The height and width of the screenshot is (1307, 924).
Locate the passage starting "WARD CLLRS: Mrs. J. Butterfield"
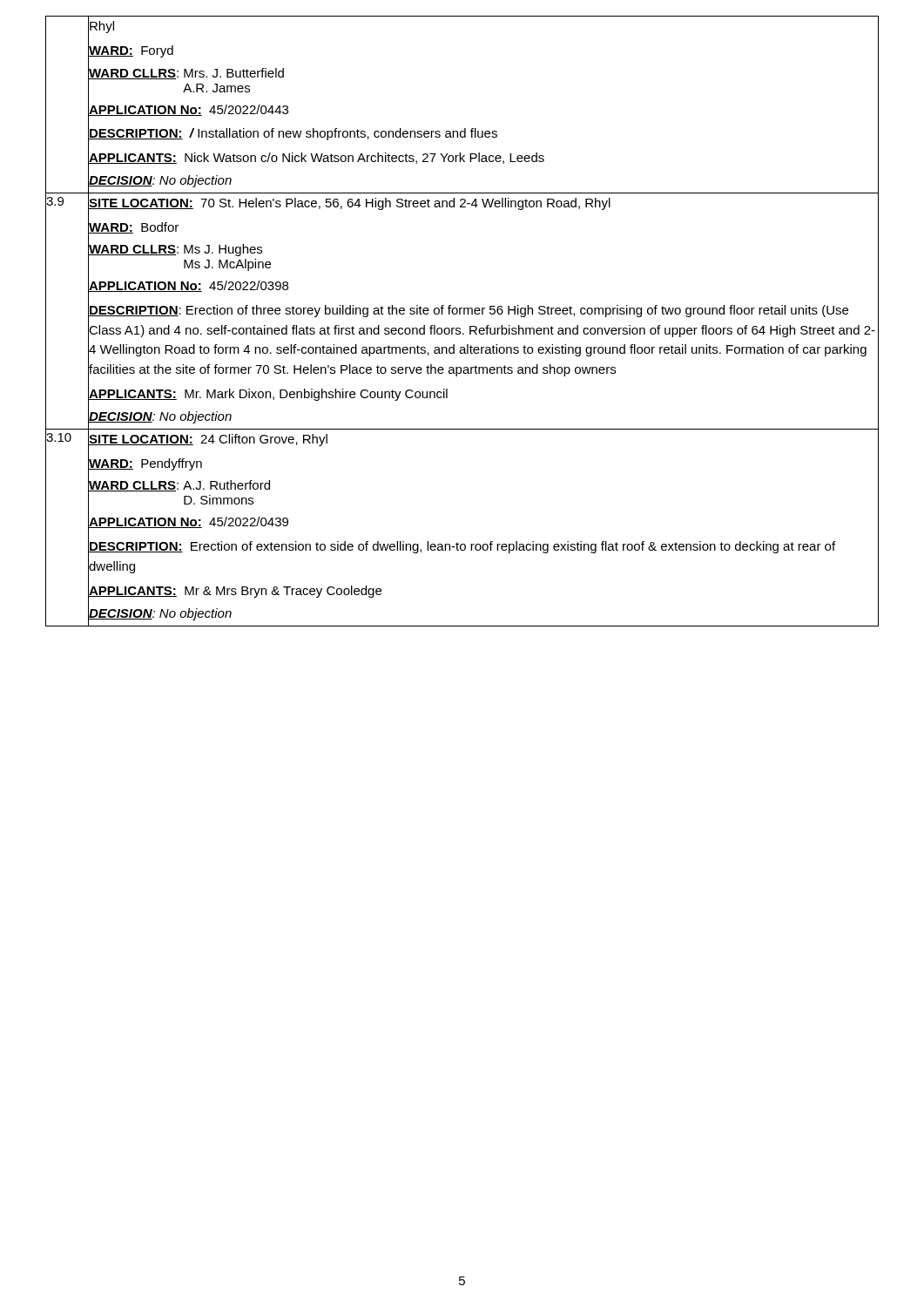pos(187,80)
